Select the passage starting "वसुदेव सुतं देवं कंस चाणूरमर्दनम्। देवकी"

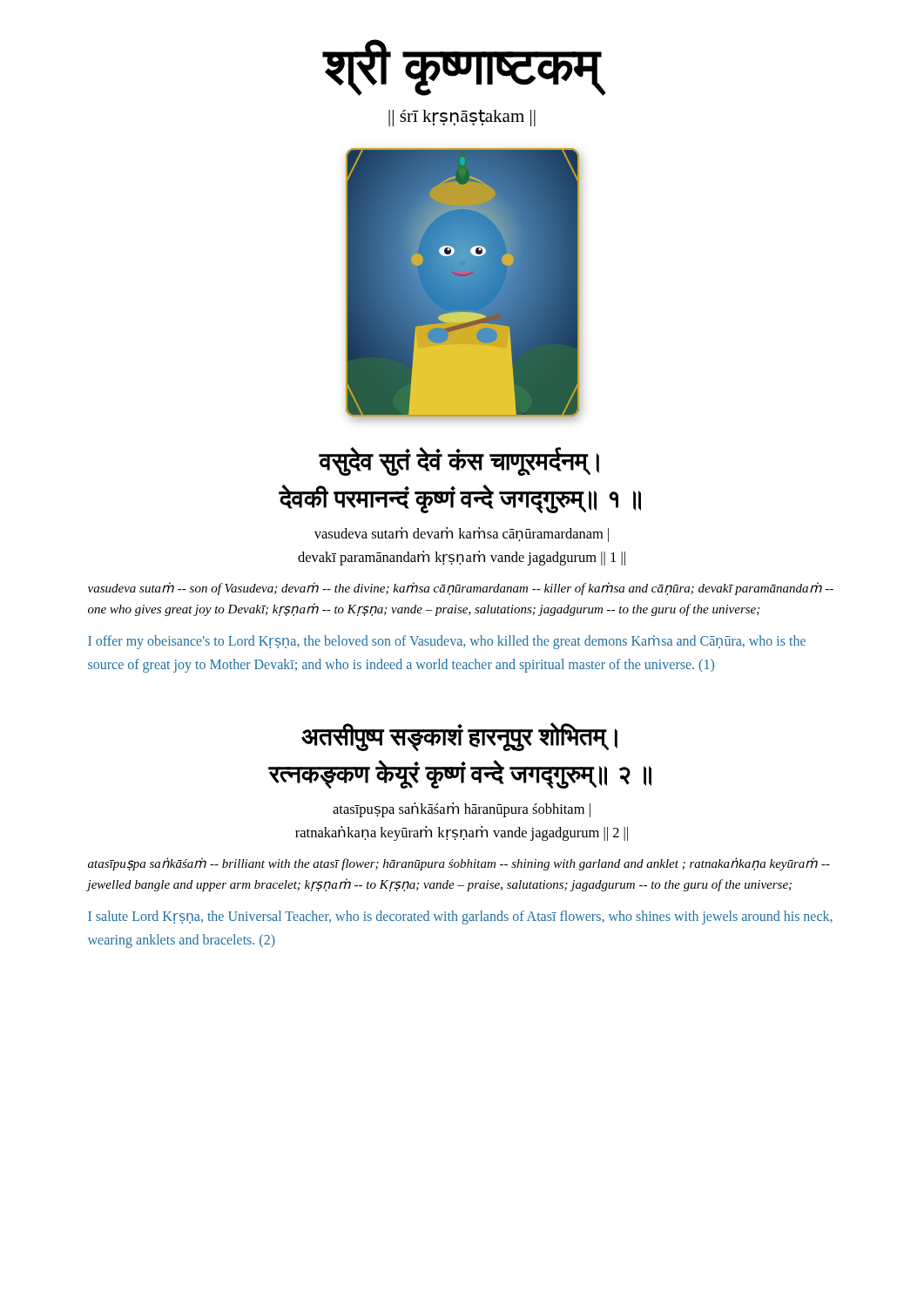tap(462, 480)
